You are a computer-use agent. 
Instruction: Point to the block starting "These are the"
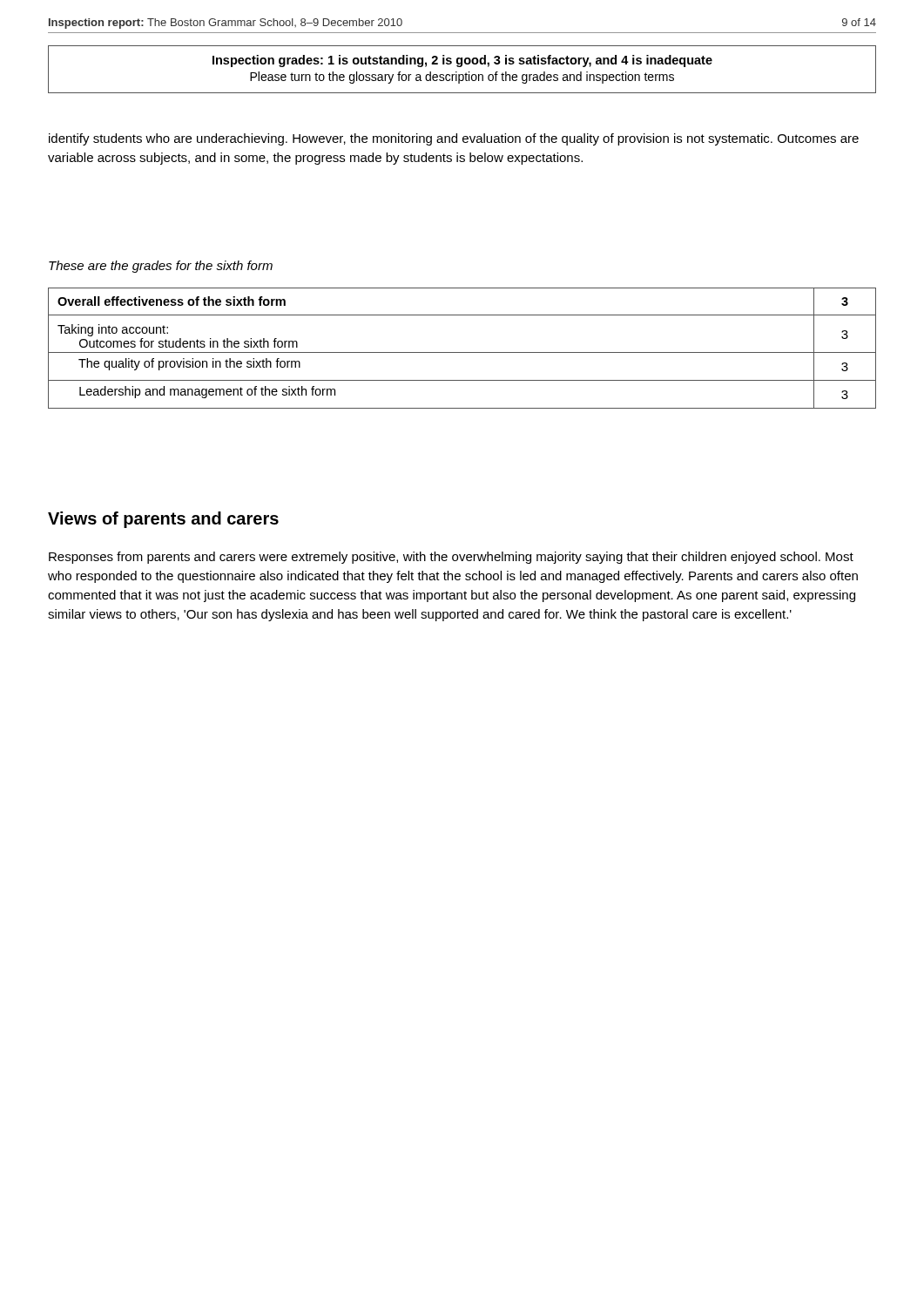pyautogui.click(x=160, y=265)
